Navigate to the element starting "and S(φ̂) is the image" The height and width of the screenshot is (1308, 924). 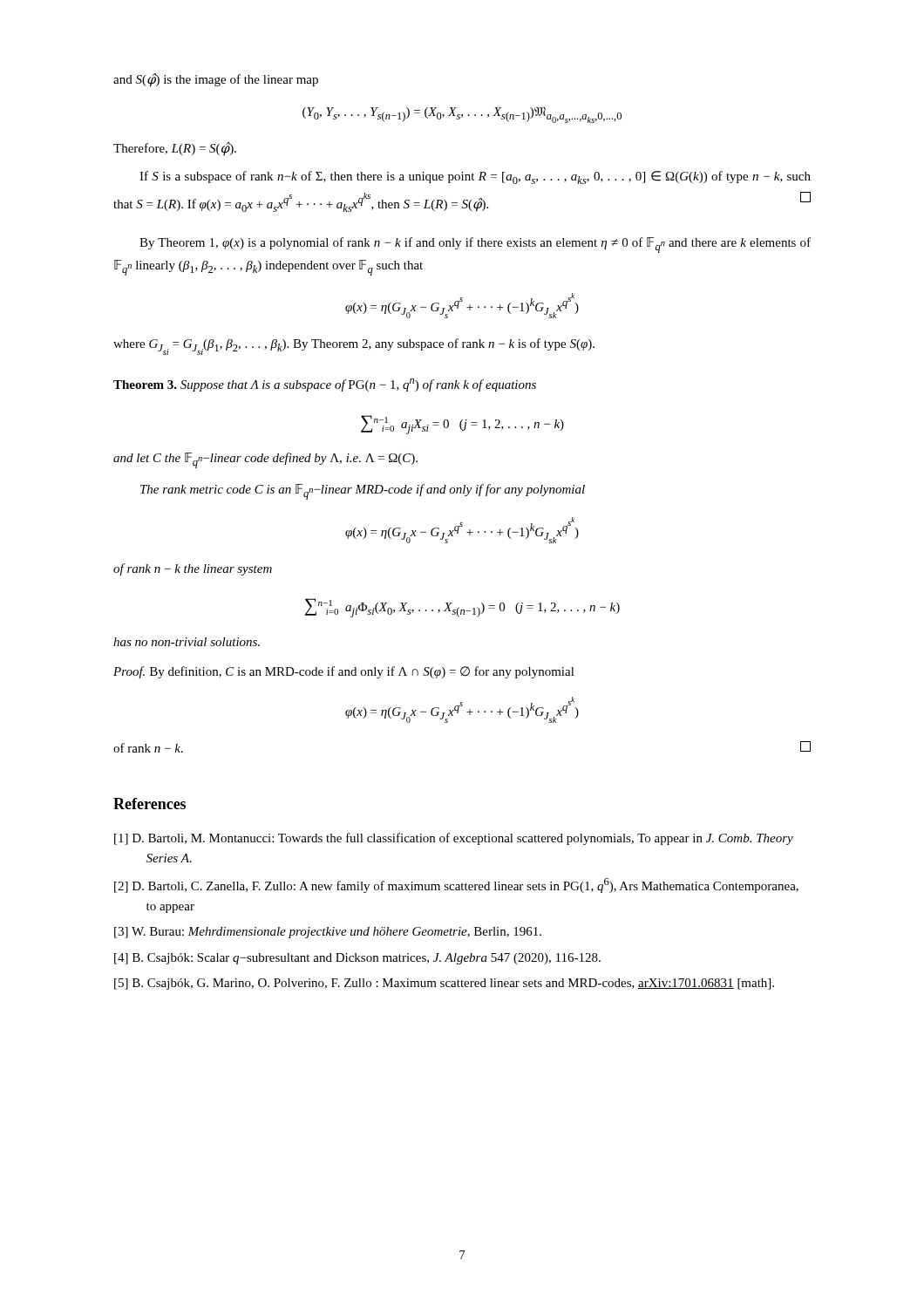[216, 80]
